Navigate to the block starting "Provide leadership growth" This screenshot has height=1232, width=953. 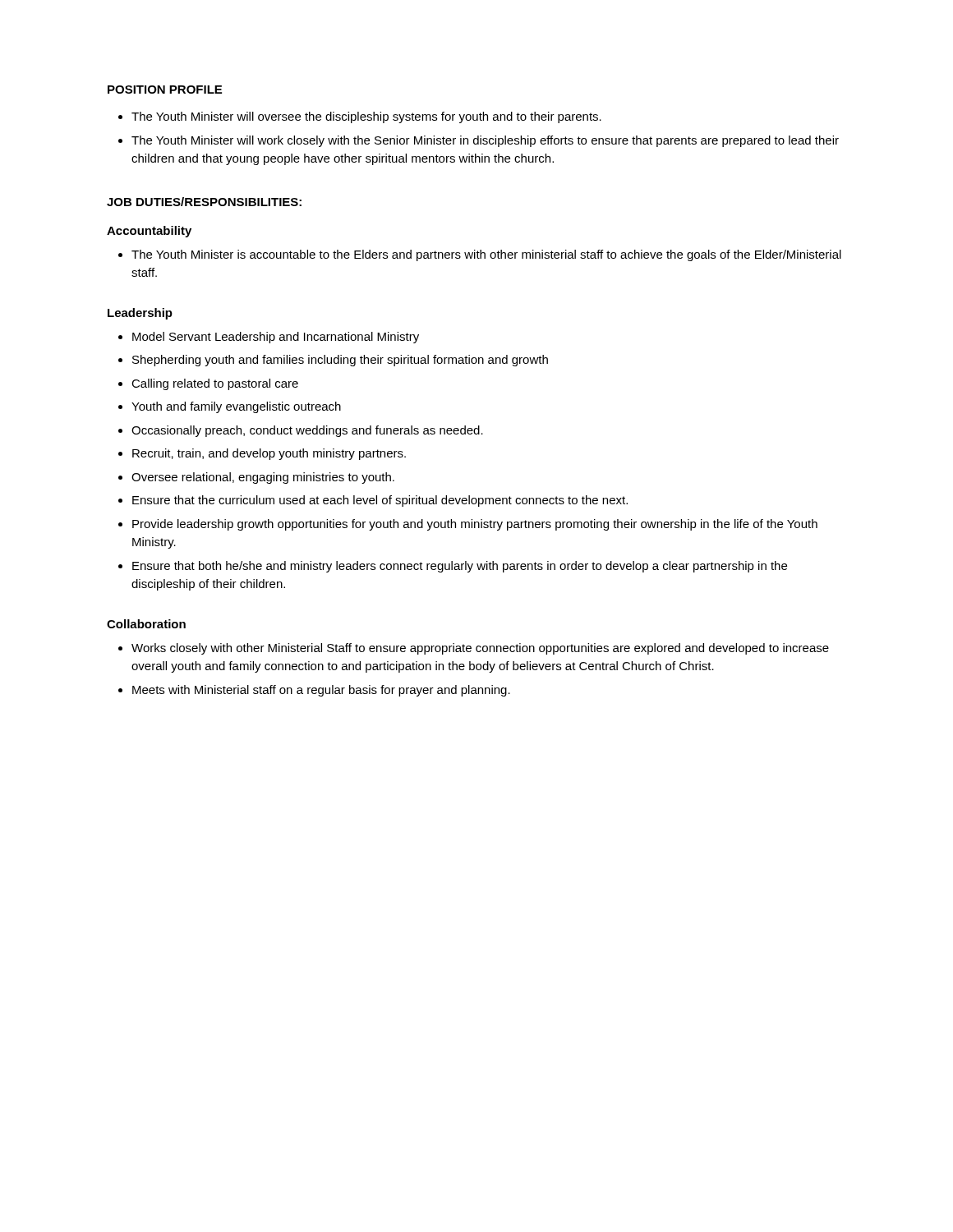click(x=475, y=532)
